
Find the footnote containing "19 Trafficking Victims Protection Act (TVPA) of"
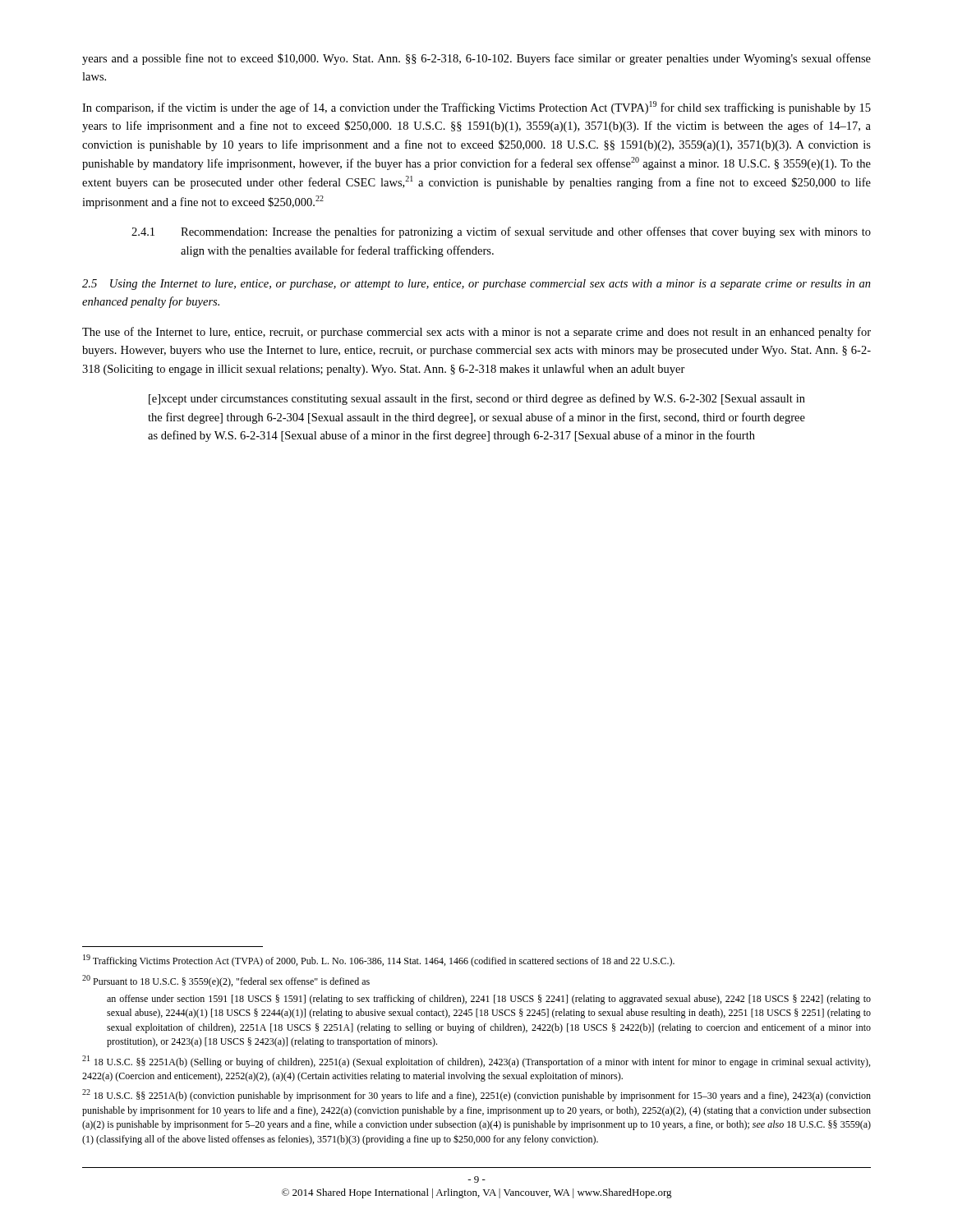(x=379, y=960)
